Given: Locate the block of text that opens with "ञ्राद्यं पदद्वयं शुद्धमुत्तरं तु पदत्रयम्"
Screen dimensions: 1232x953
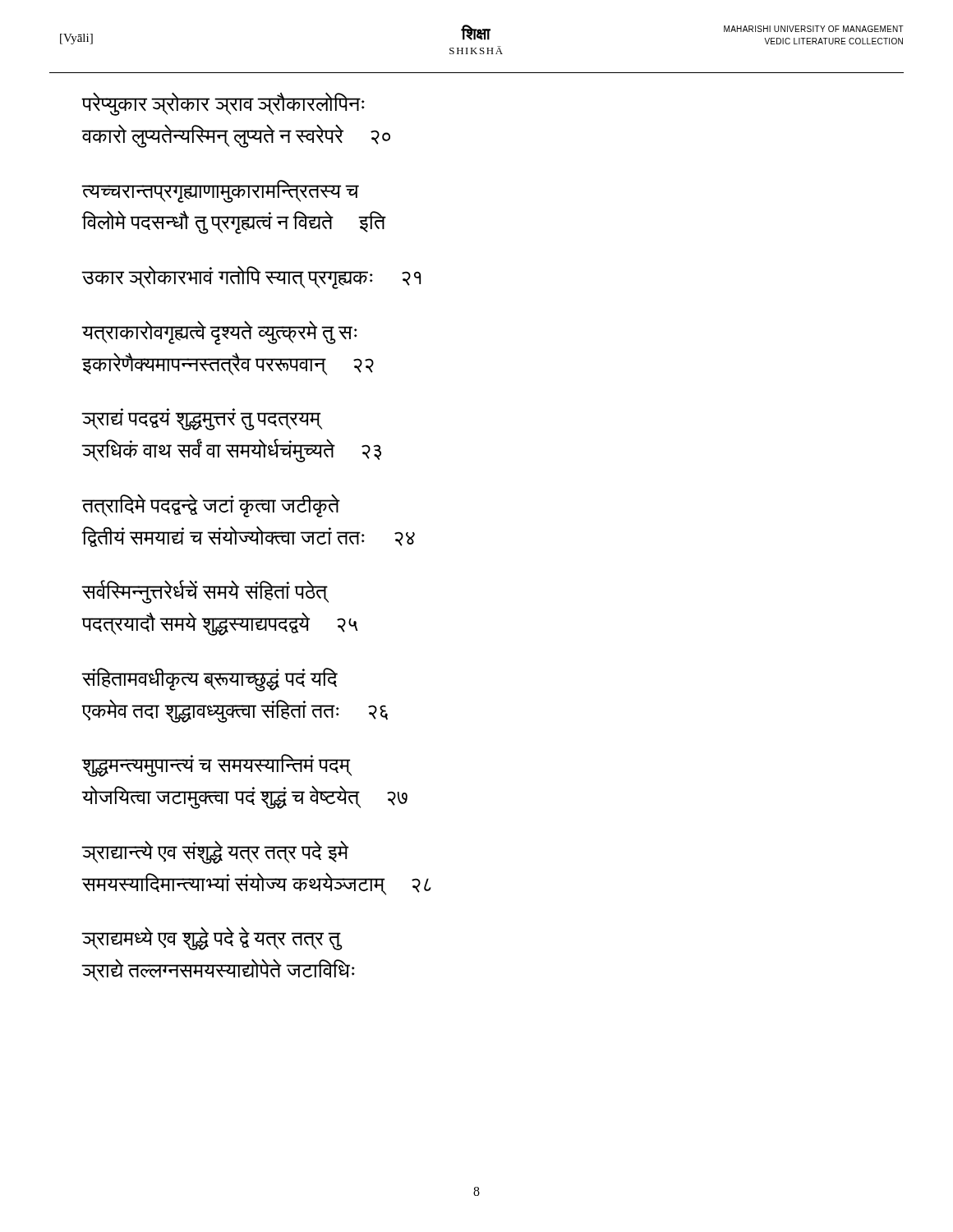Looking at the screenshot, I should click(202, 419).
